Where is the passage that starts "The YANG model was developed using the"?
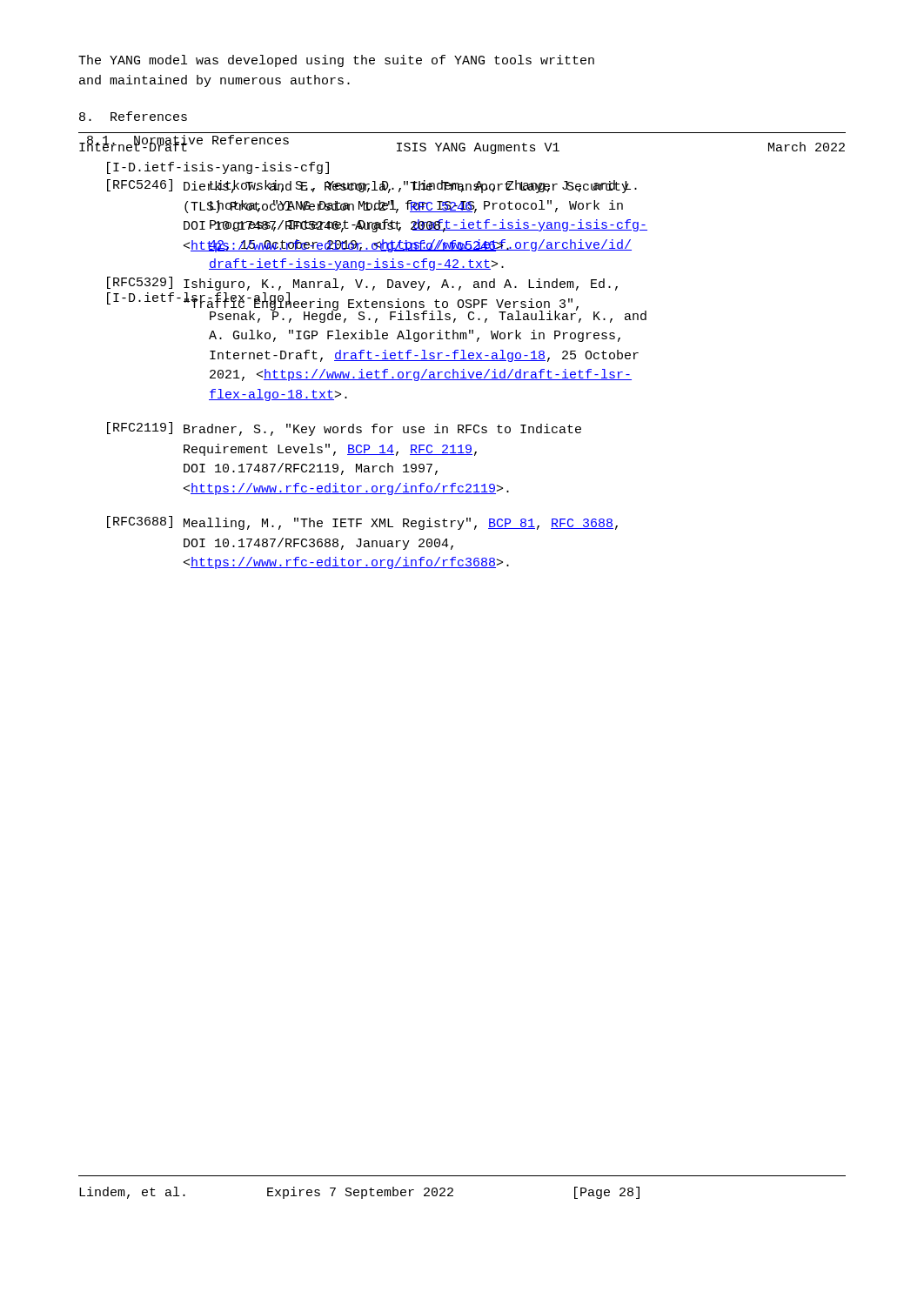Viewport: 924px width, 1305px height. click(337, 71)
